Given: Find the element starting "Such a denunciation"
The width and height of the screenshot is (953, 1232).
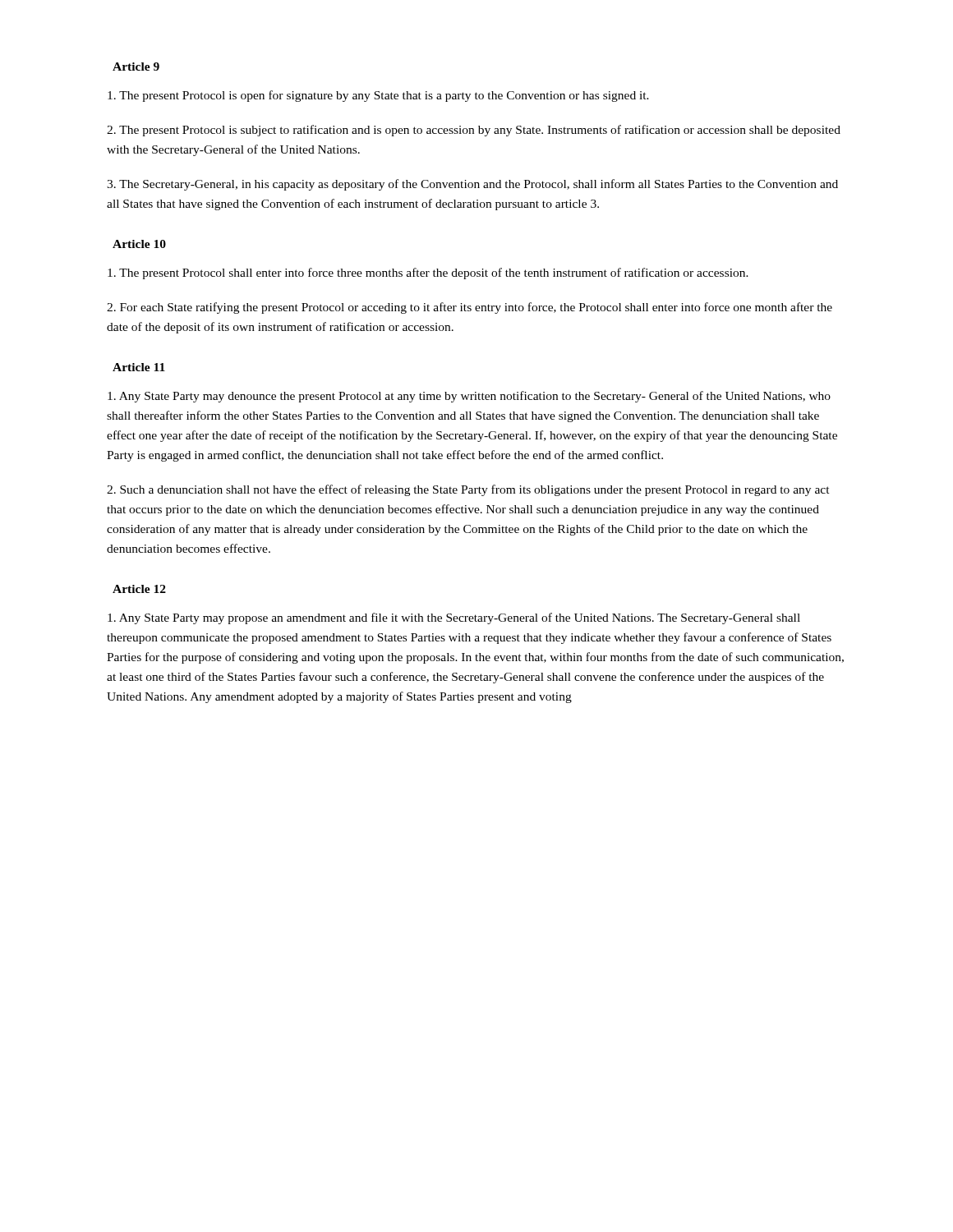Looking at the screenshot, I should point(468,519).
